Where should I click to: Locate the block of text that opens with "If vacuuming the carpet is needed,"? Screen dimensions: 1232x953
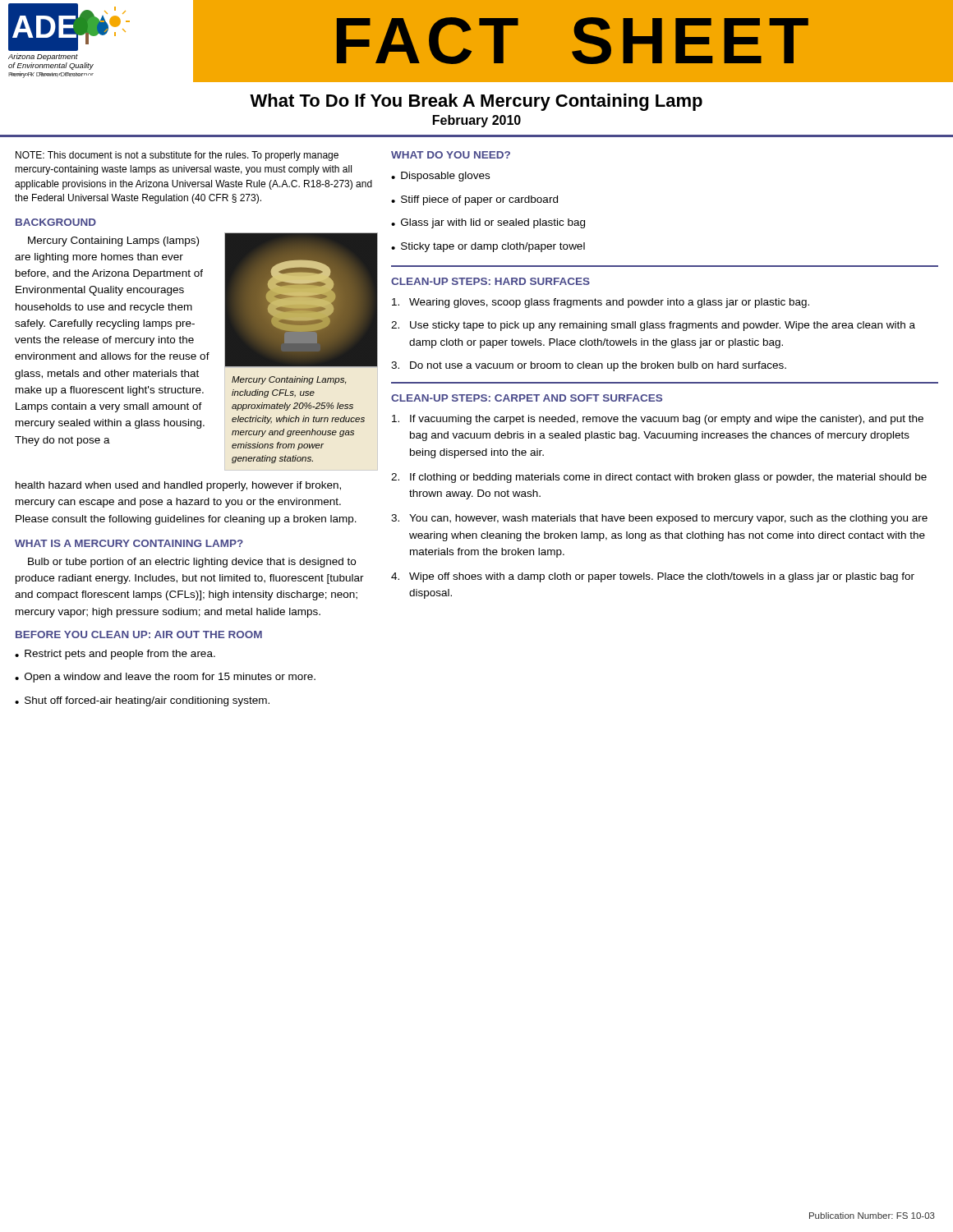tap(665, 436)
